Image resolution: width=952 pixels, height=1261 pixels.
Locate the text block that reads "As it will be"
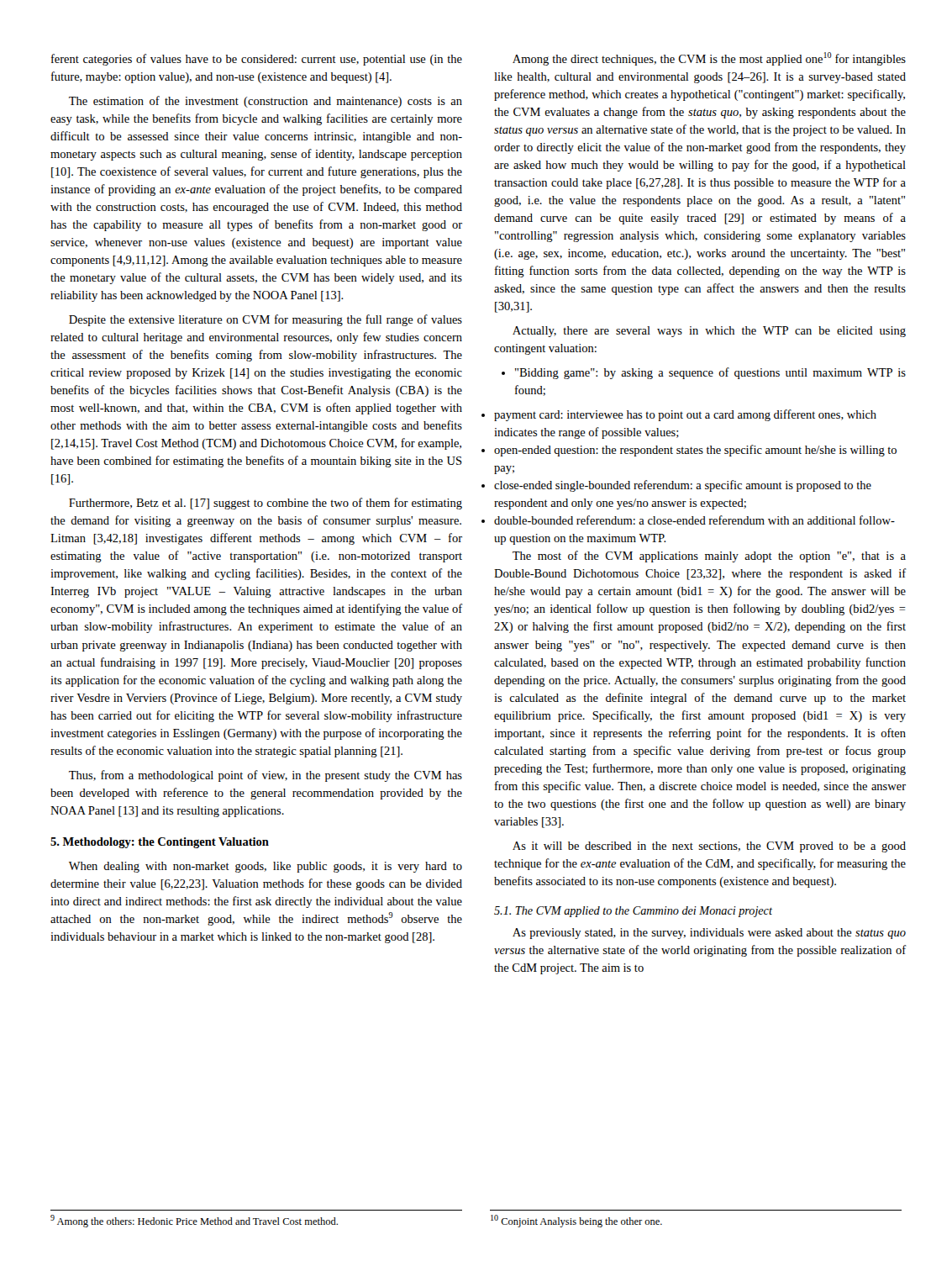(700, 864)
